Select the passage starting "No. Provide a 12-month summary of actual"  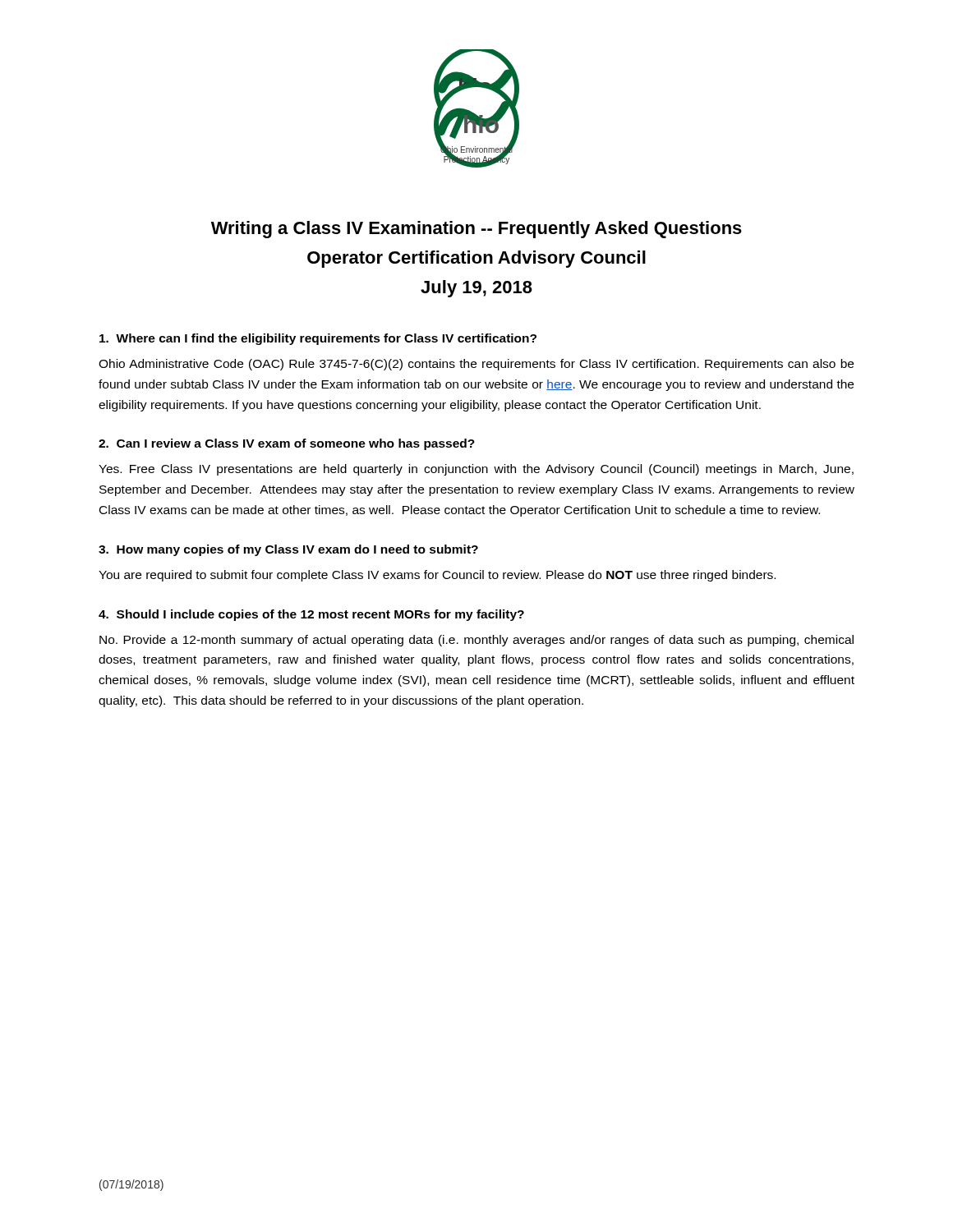476,670
